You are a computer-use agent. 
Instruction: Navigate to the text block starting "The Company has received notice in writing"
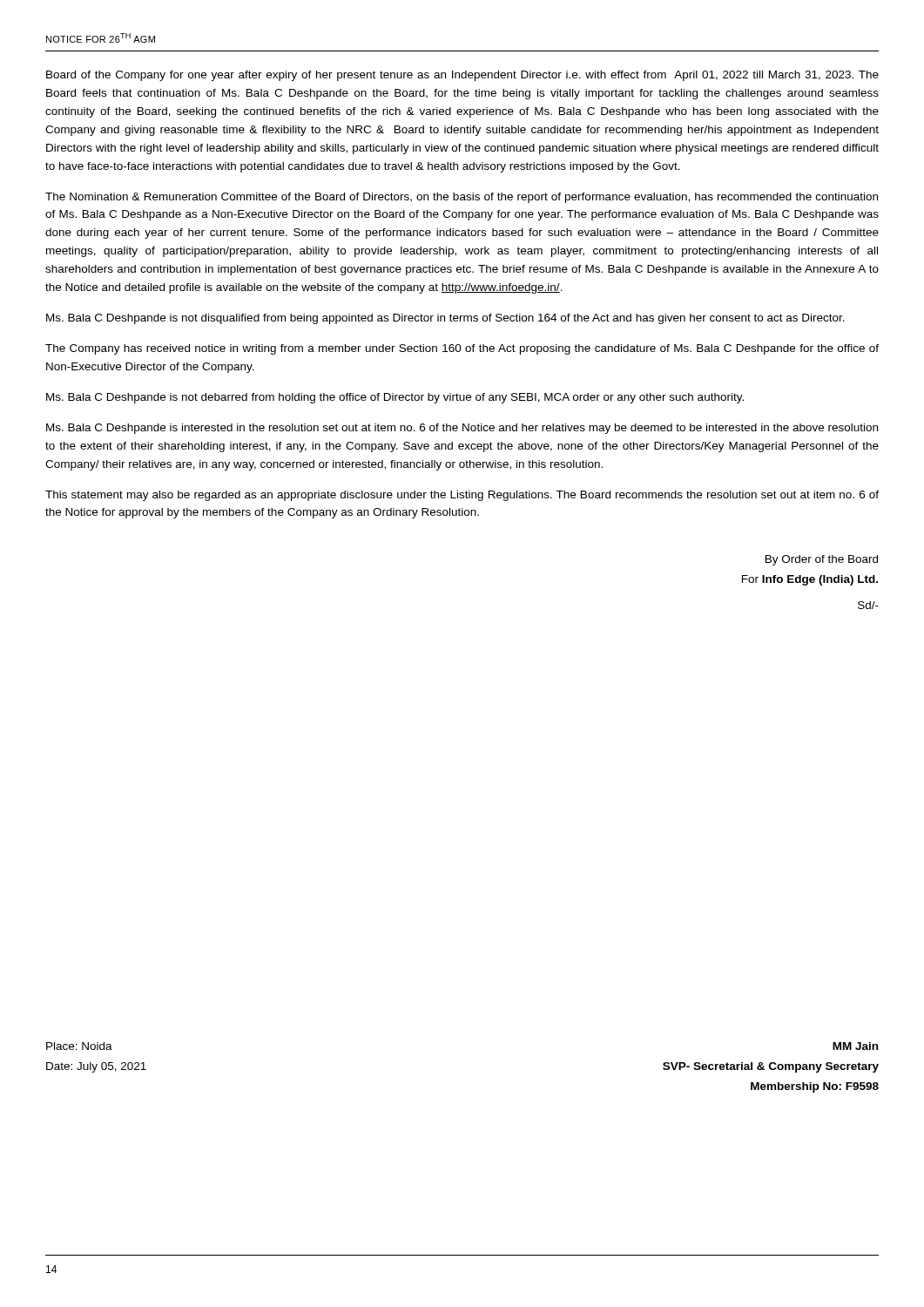click(x=462, y=357)
